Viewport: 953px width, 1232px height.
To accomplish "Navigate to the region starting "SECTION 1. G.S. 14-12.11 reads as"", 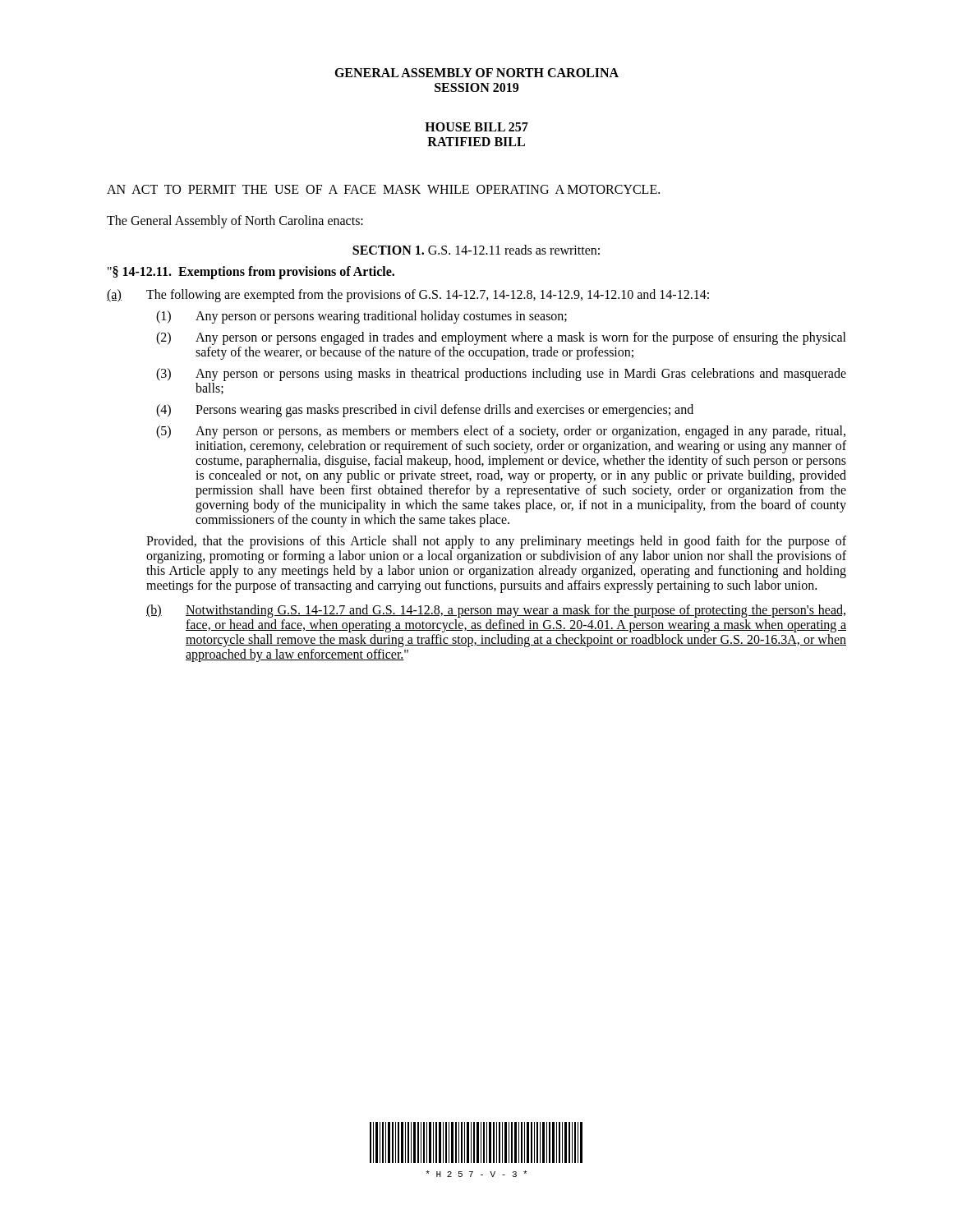I will (476, 250).
